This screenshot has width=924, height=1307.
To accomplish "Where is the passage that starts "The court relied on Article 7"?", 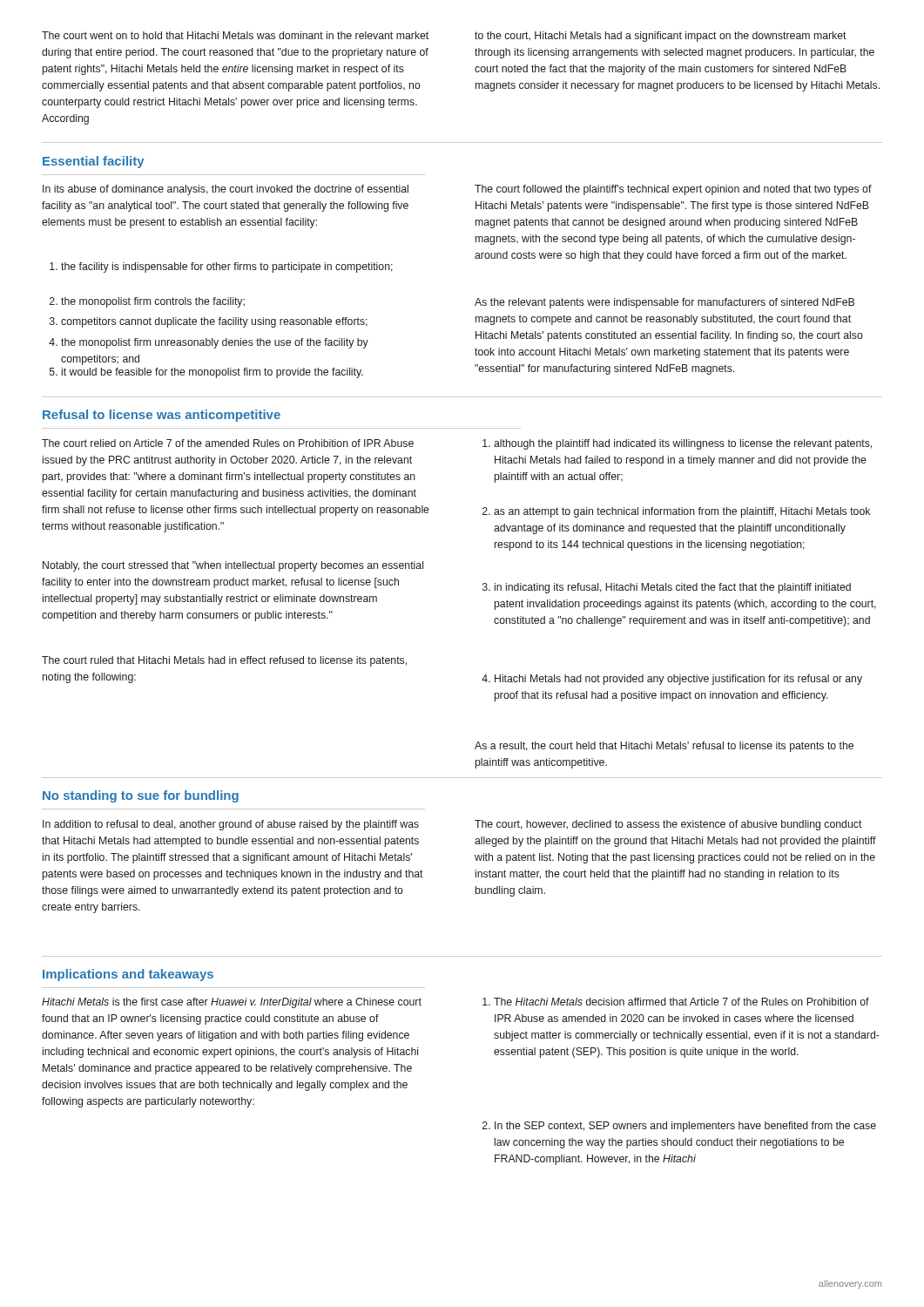I will 236,485.
